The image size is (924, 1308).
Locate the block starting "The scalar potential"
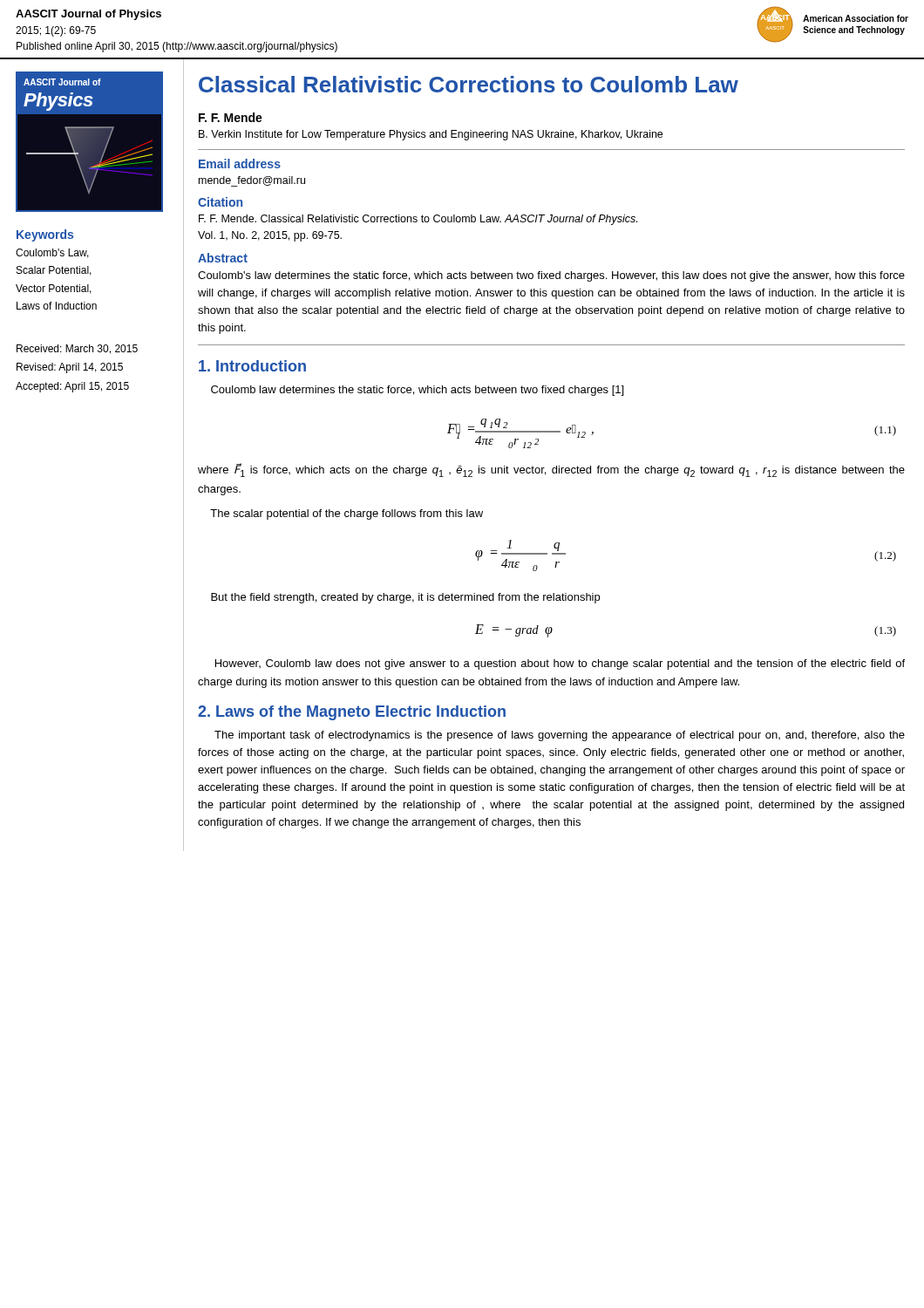[340, 513]
